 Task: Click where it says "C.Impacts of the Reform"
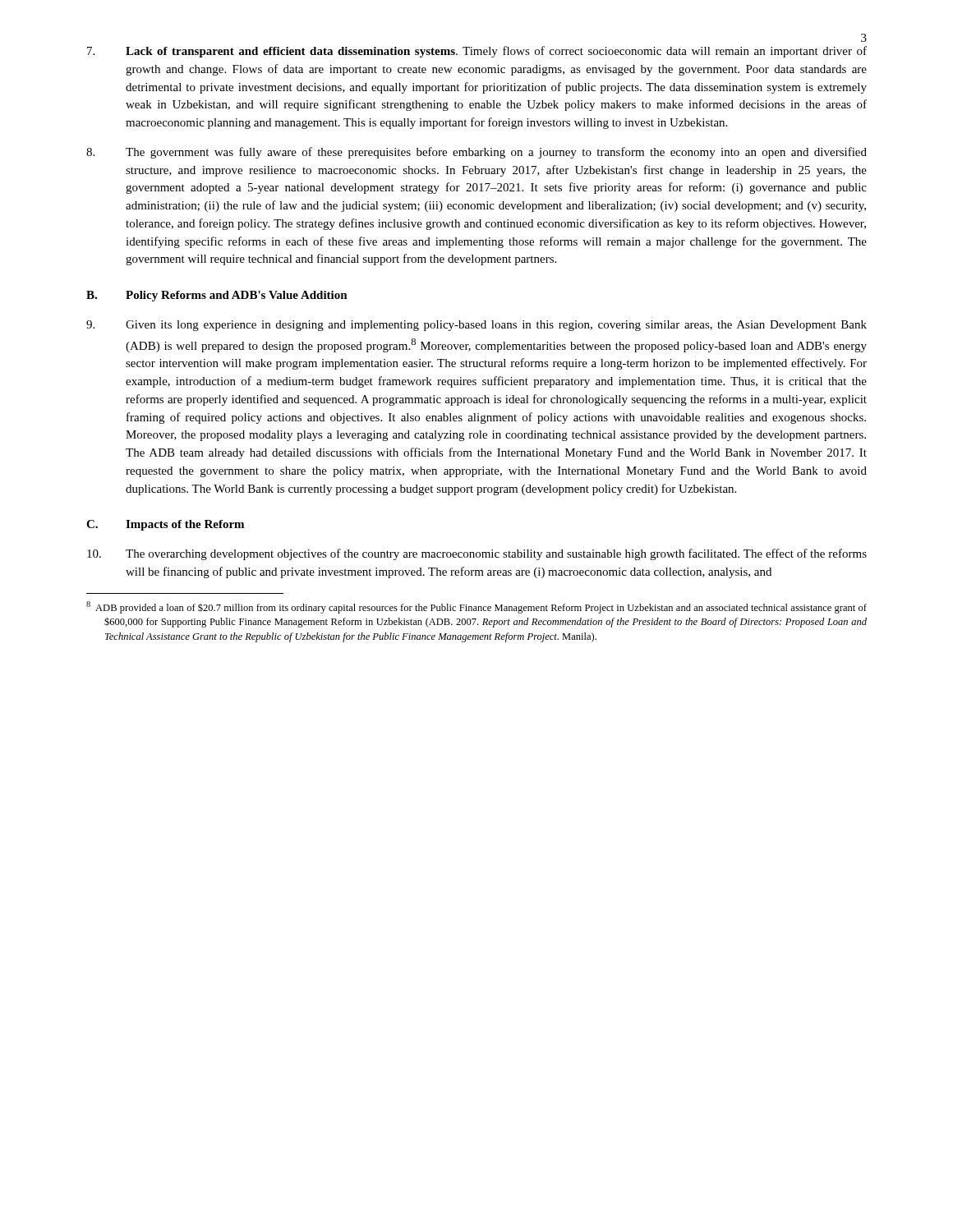click(x=165, y=525)
